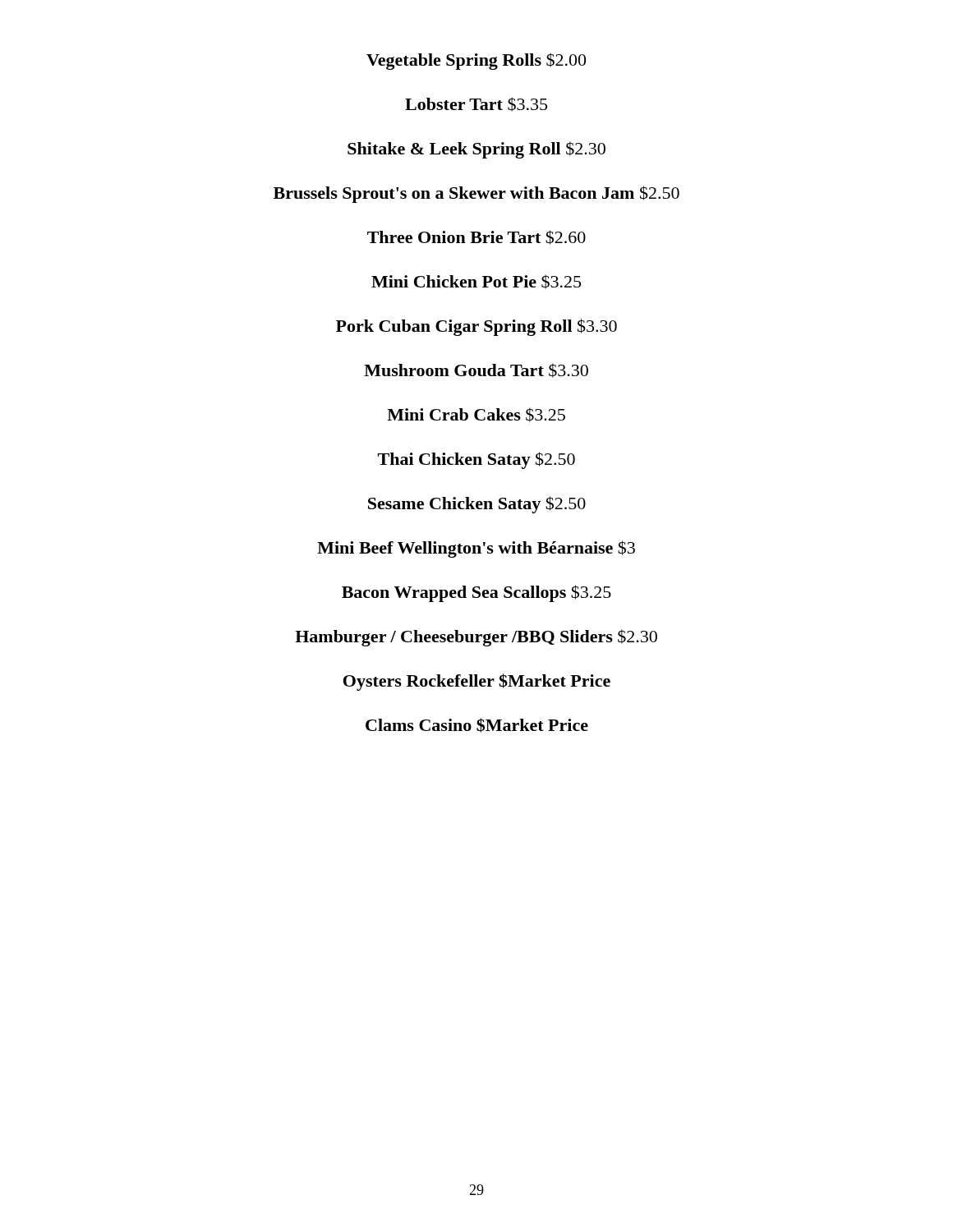Screen dimensions: 1232x953
Task: Navigate to the passage starting "Thai Chicken Satay $2.50"
Action: pyautogui.click(x=476, y=459)
